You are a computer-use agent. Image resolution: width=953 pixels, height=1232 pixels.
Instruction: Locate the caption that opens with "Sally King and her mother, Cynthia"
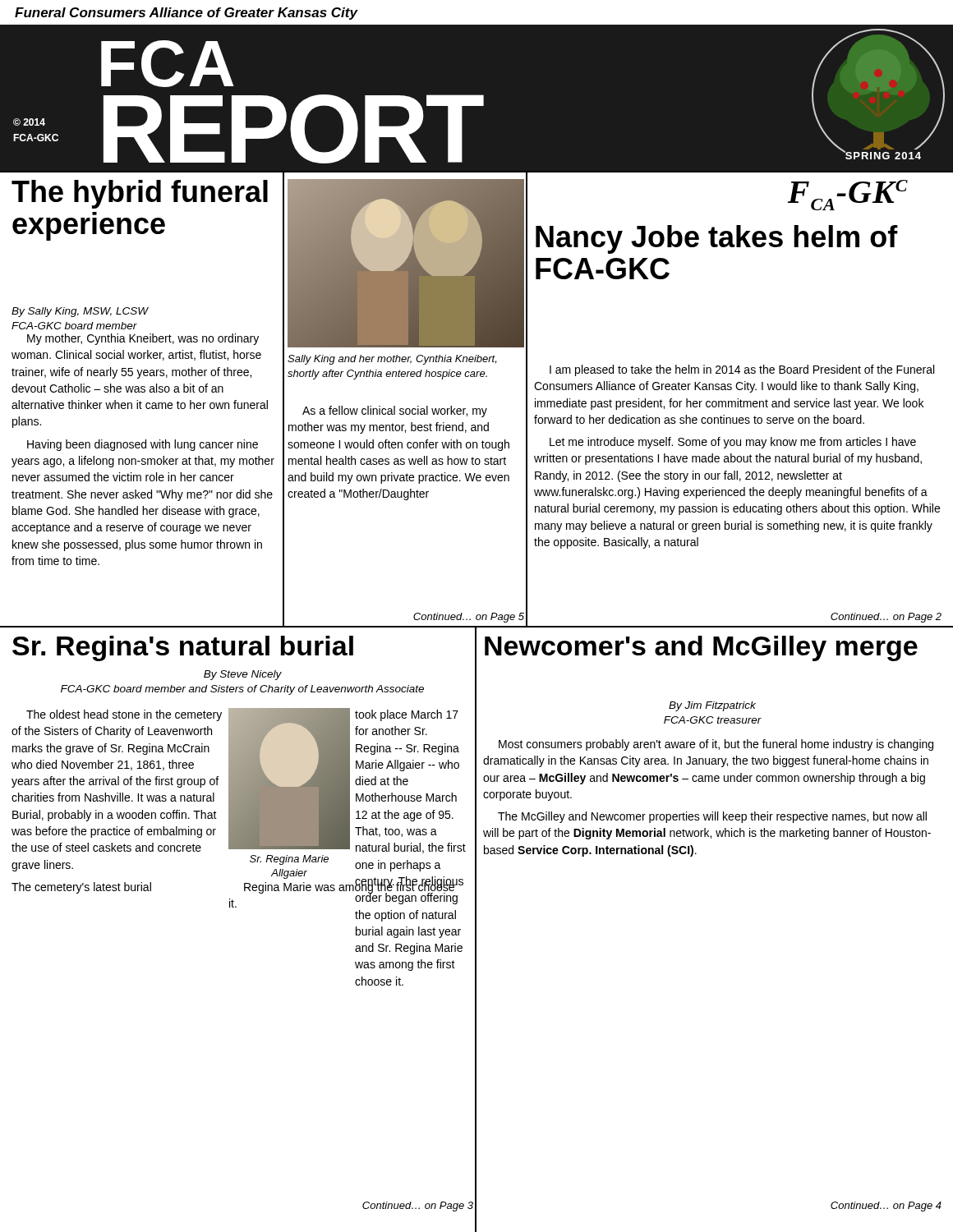click(393, 366)
